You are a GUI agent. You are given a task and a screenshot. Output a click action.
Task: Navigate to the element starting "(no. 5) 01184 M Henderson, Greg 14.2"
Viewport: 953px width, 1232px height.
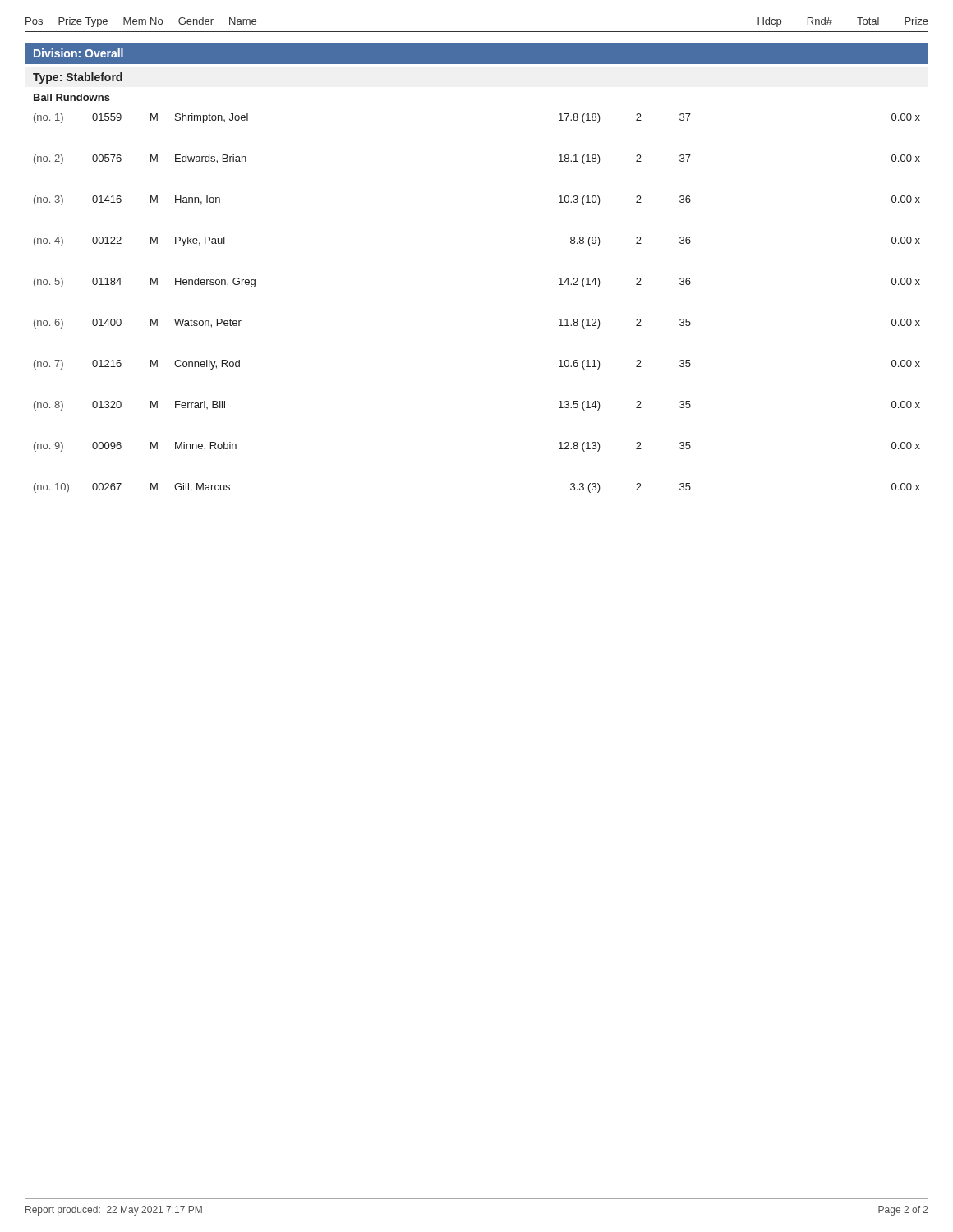[44, 283]
